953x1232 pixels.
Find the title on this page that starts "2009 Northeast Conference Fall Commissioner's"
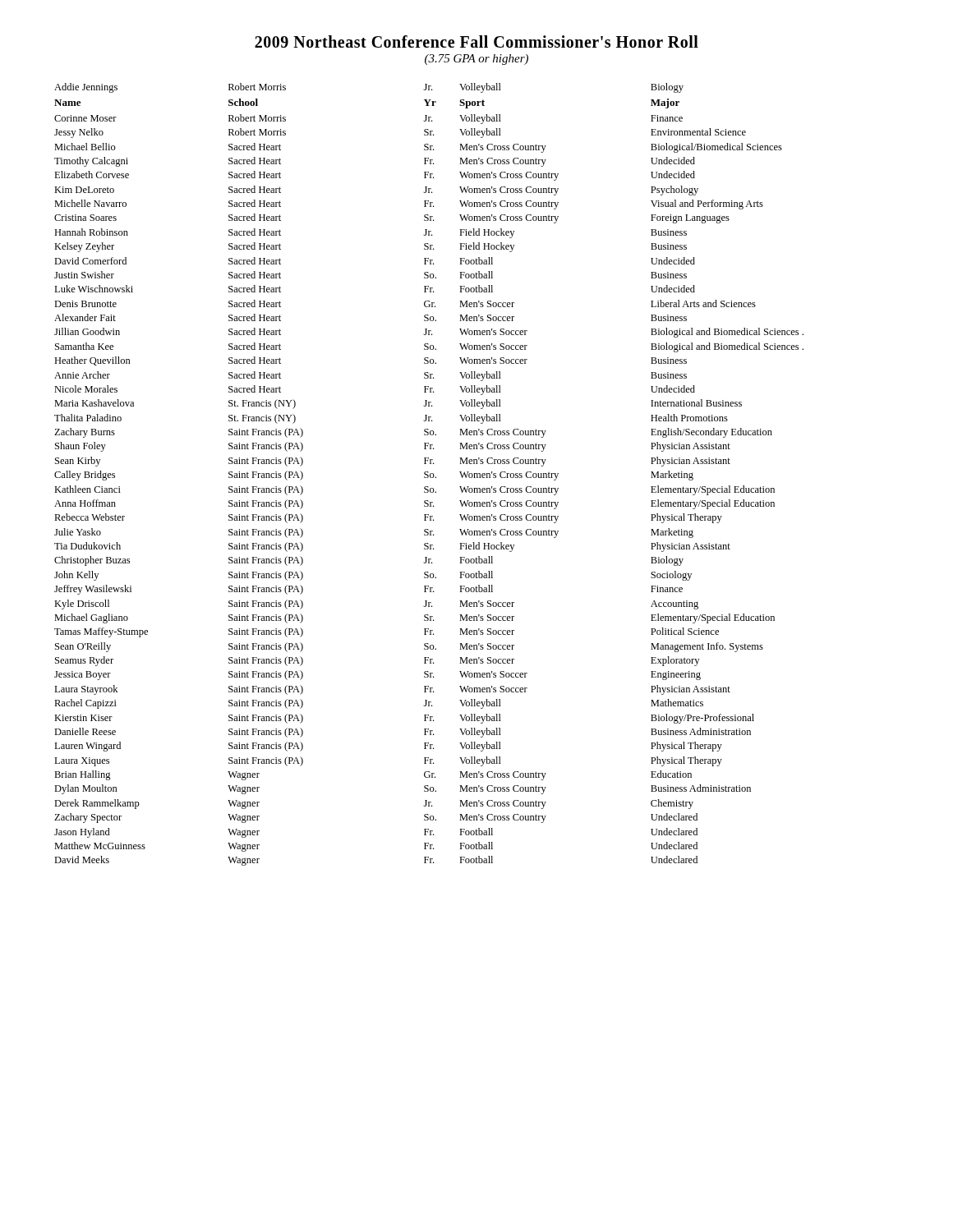(476, 49)
